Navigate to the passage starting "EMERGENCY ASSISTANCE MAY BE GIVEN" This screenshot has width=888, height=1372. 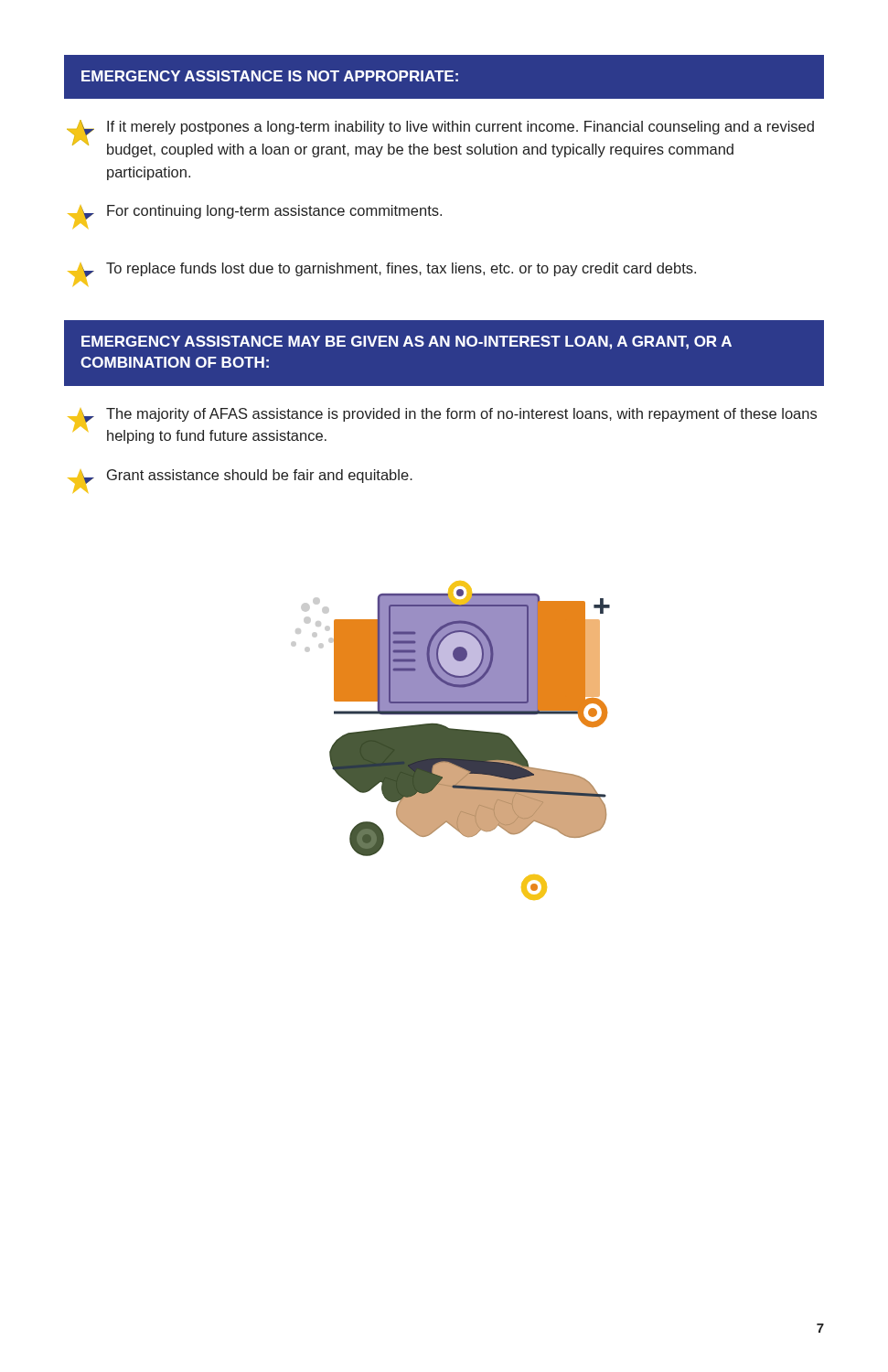[x=406, y=352]
